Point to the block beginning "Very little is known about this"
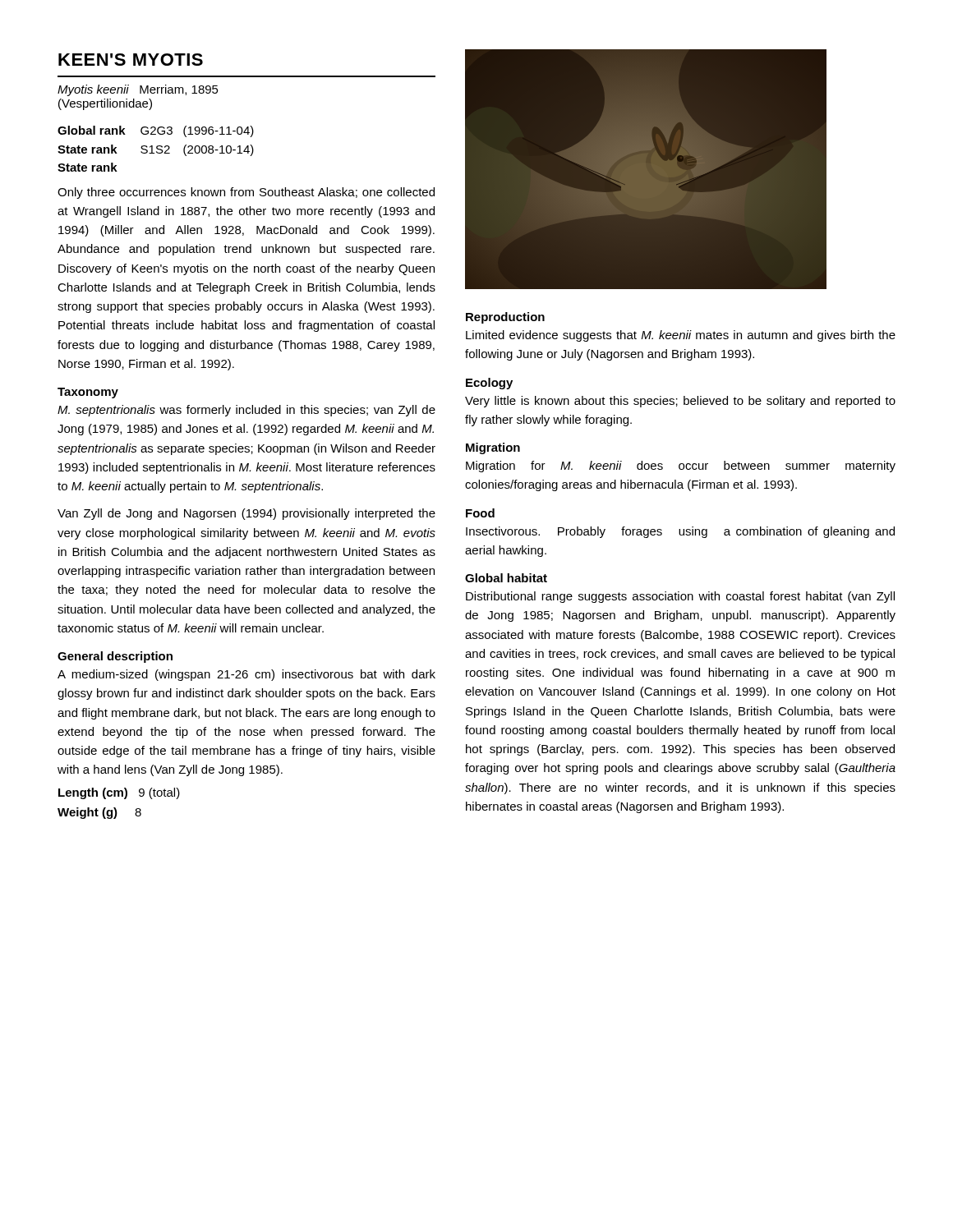Screen dimensions: 1232x953 [x=680, y=410]
